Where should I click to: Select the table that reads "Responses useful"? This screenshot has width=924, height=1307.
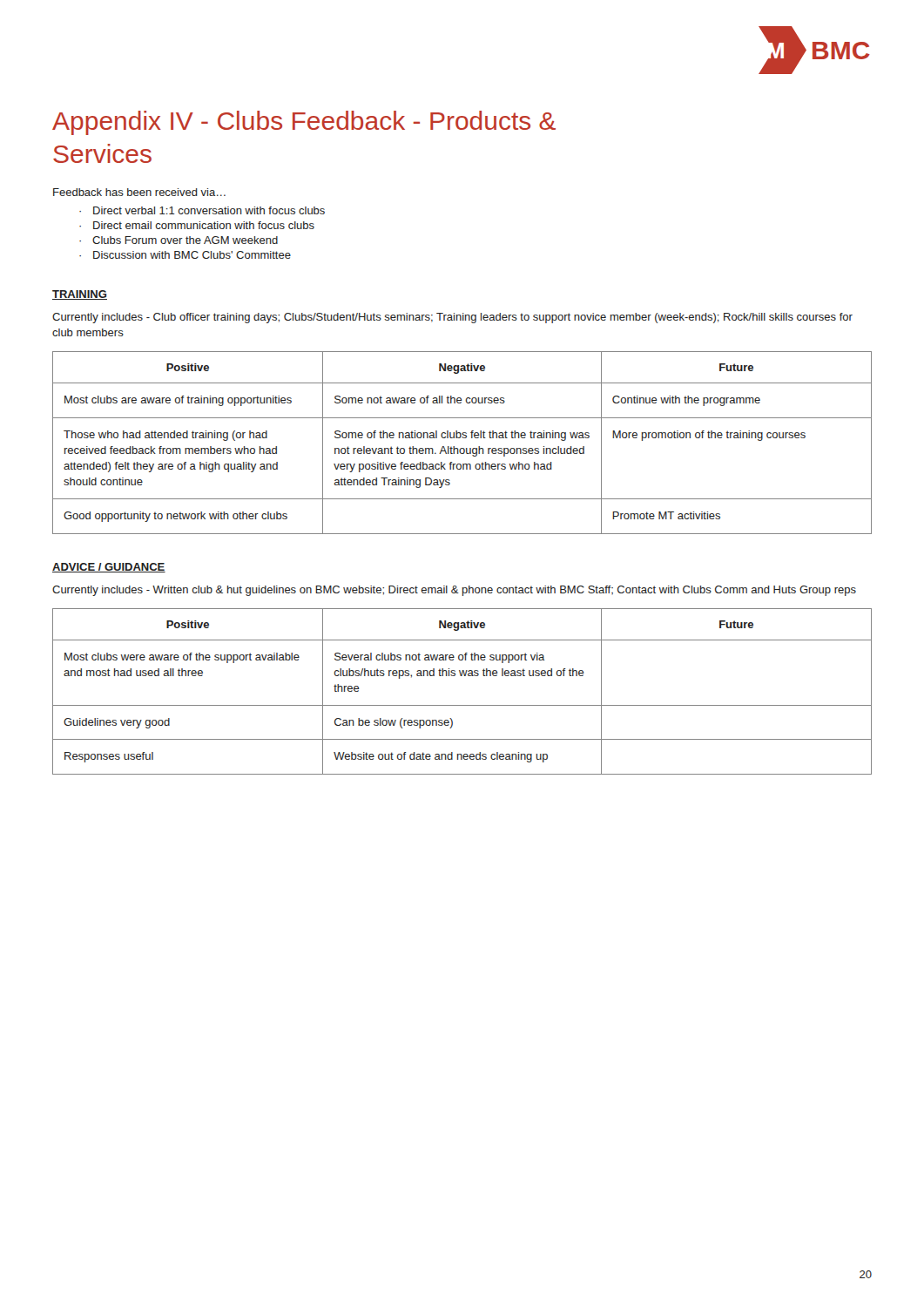(462, 691)
